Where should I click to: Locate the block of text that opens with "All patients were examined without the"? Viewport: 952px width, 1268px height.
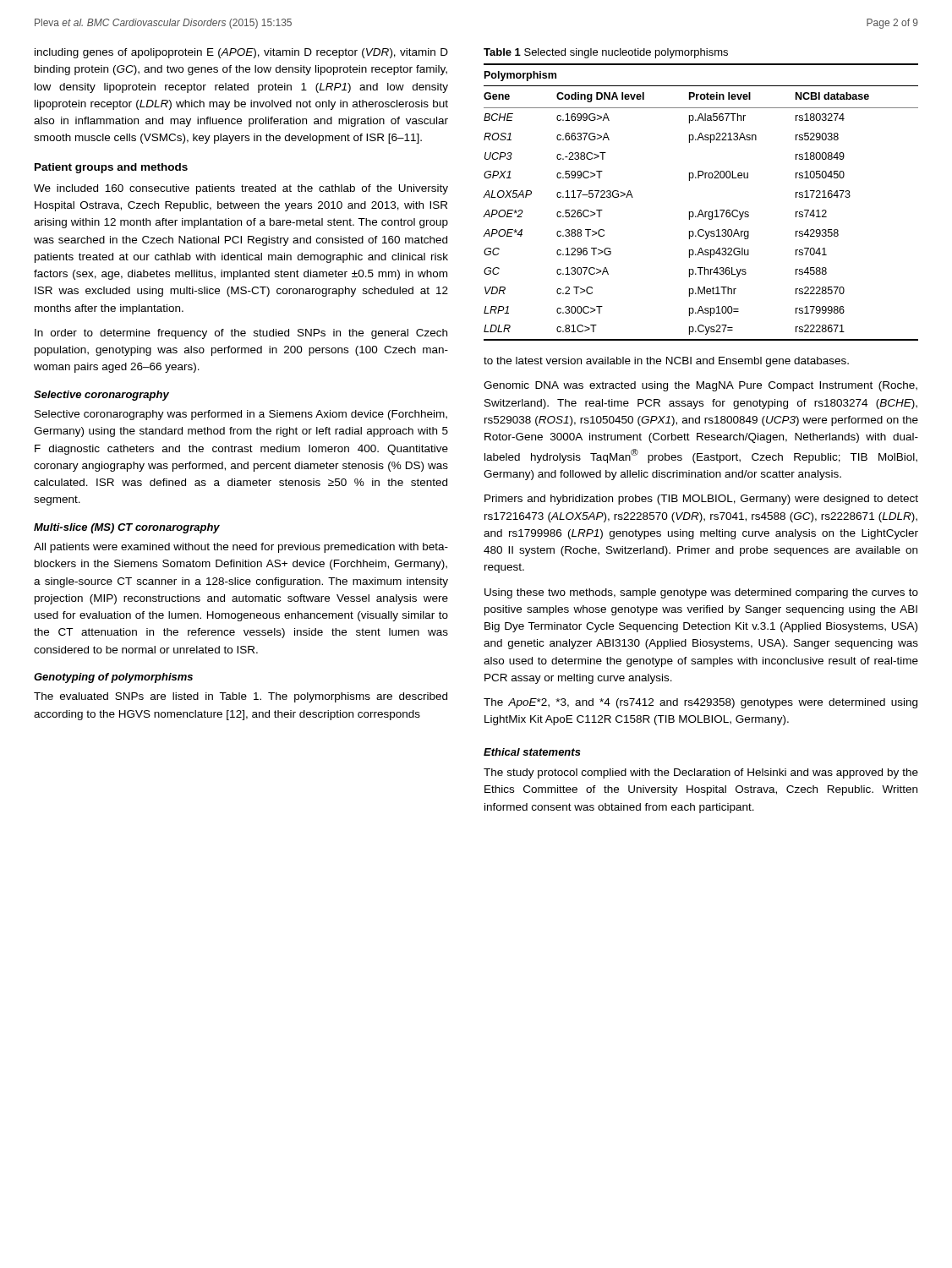pyautogui.click(x=241, y=598)
